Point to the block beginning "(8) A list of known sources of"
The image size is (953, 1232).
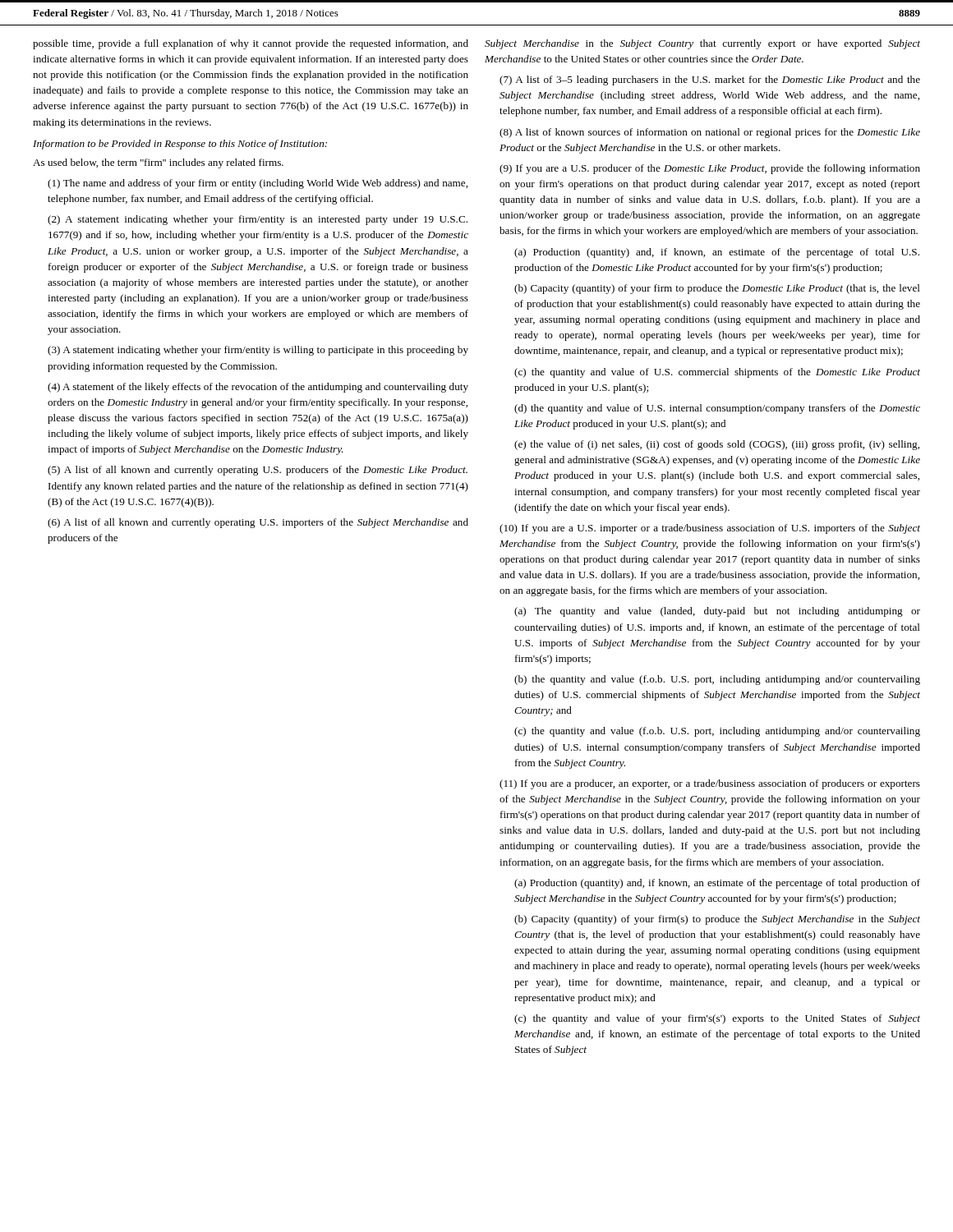pos(710,139)
